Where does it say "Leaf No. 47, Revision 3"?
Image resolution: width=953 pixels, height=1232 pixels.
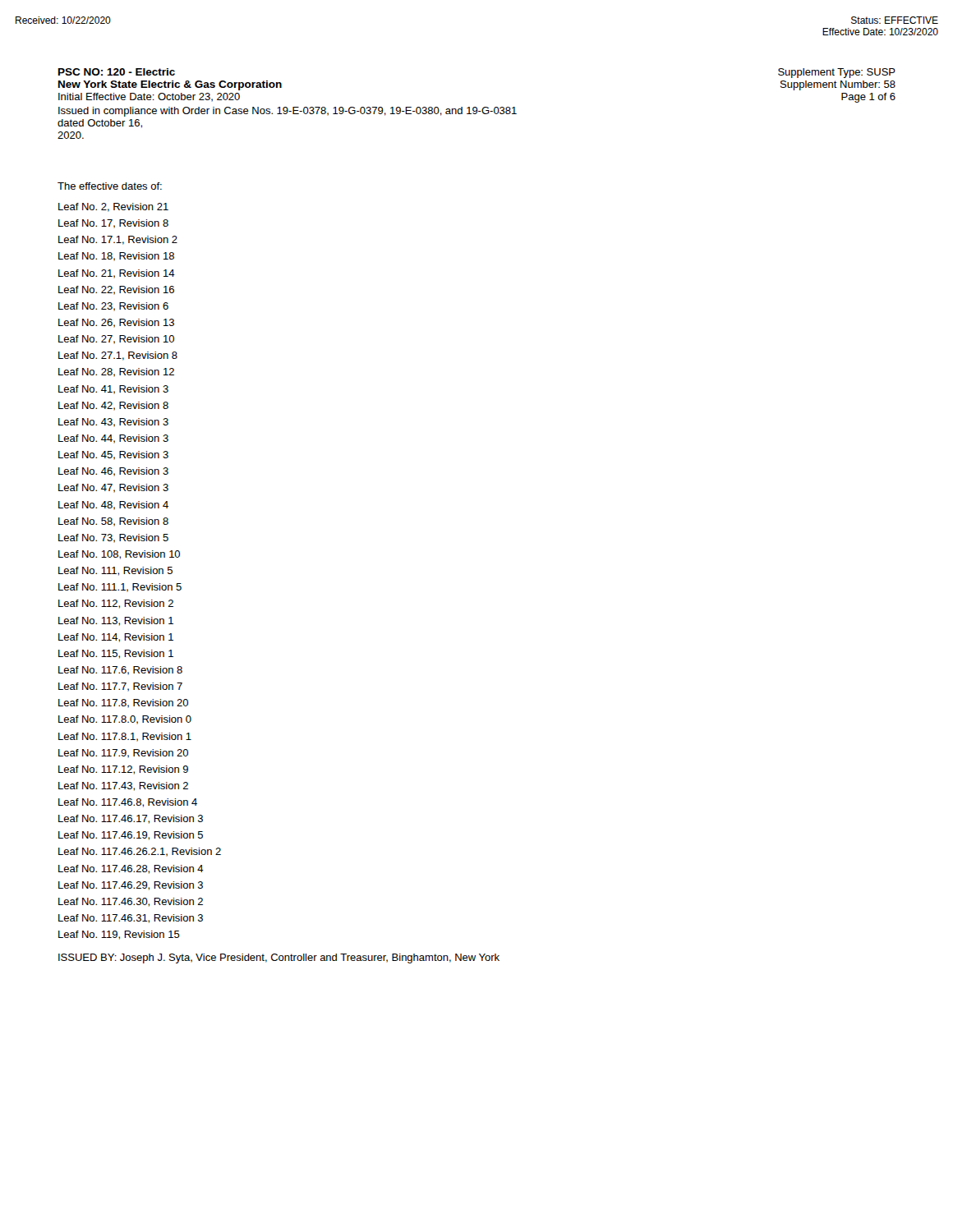point(113,488)
